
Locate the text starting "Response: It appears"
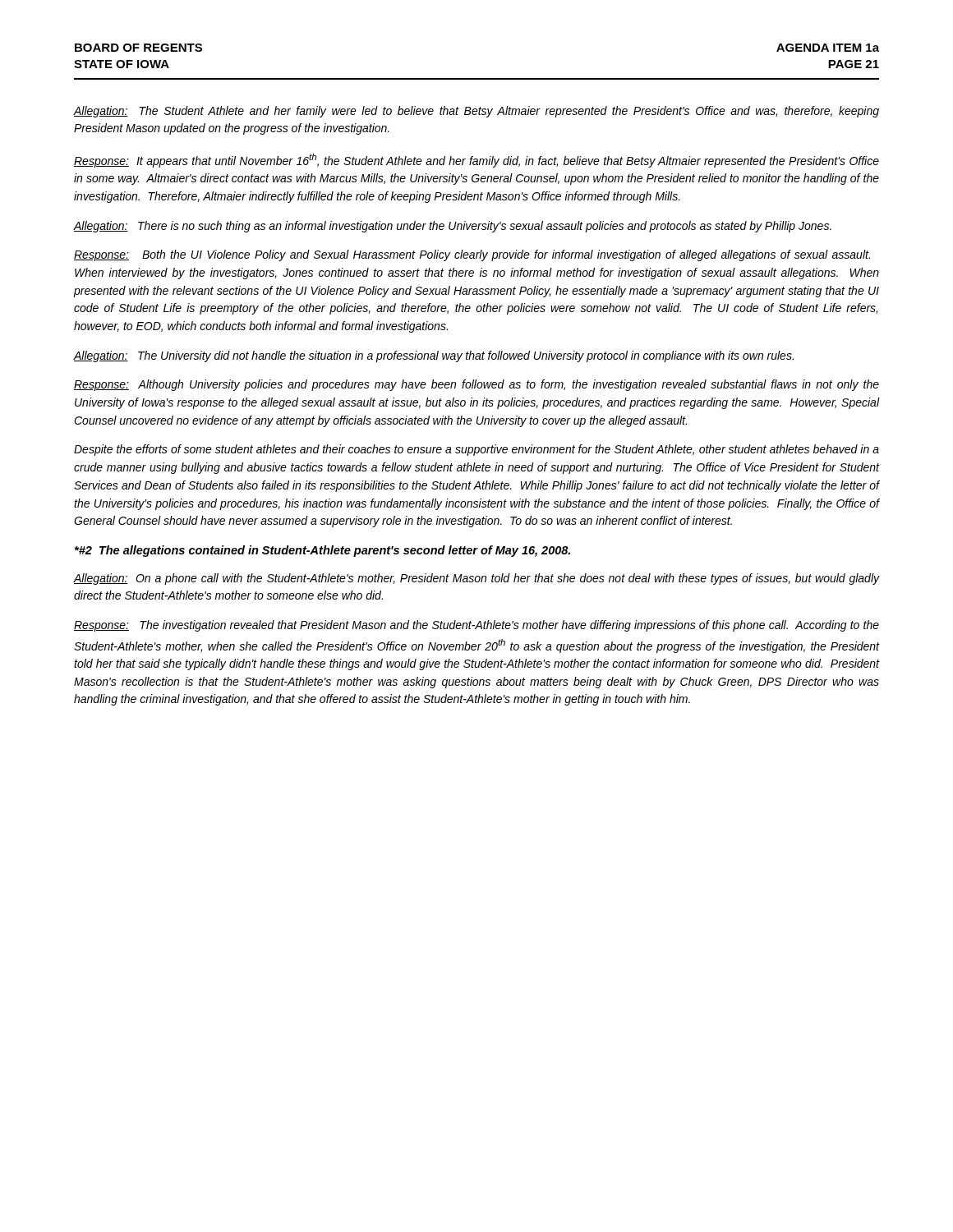tap(476, 177)
